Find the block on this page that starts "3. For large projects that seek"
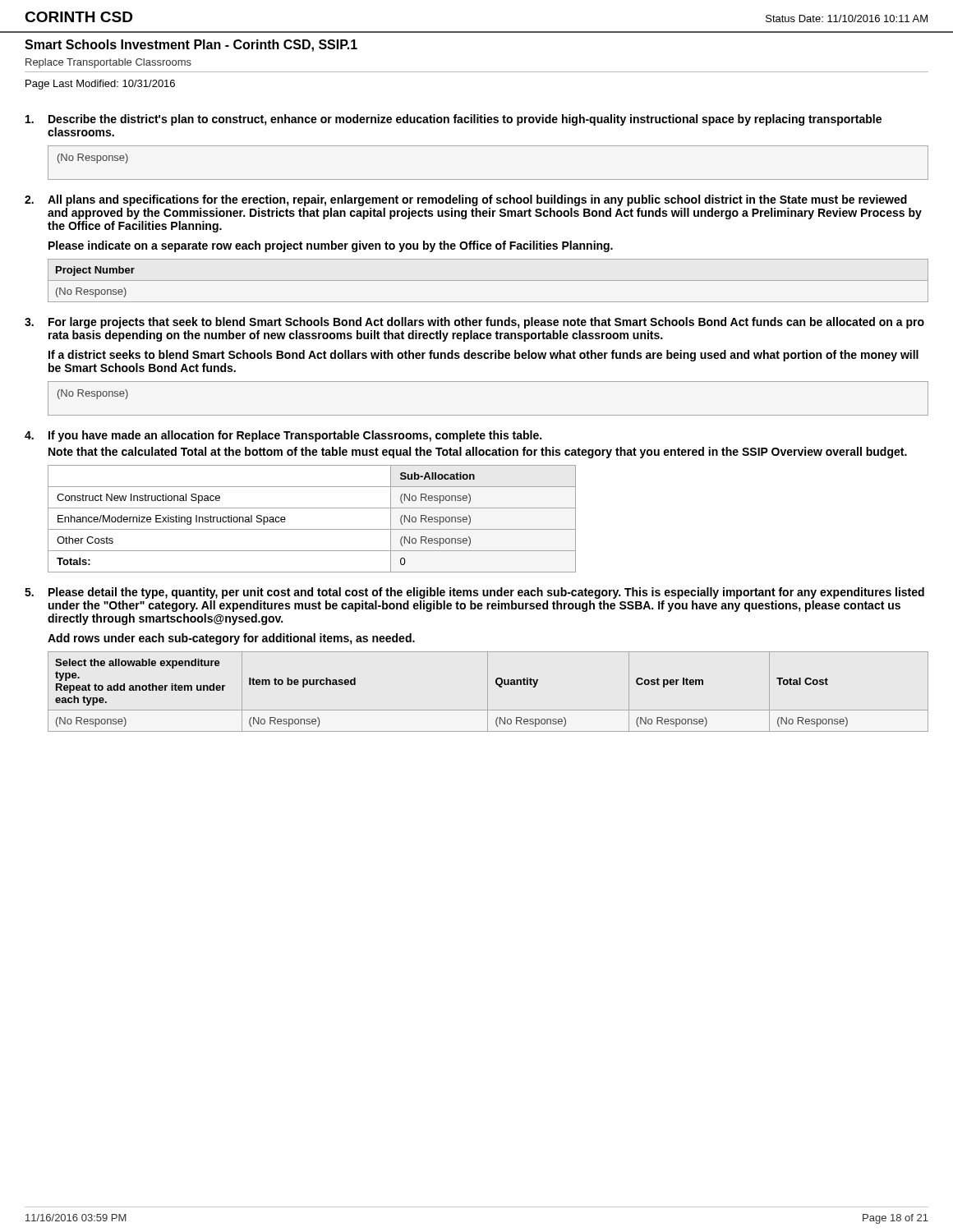 coord(476,365)
